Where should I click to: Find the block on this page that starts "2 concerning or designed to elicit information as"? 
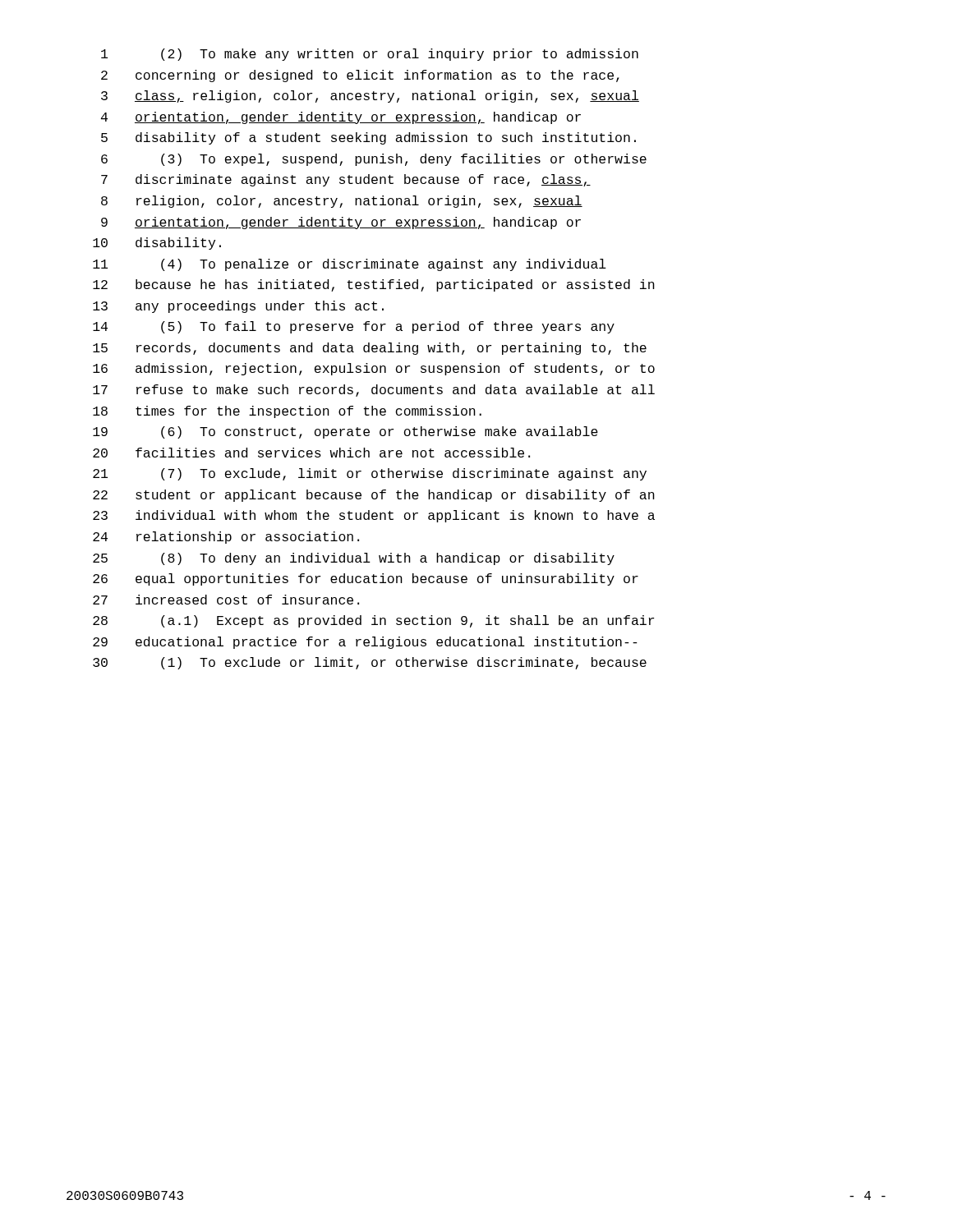pos(476,76)
